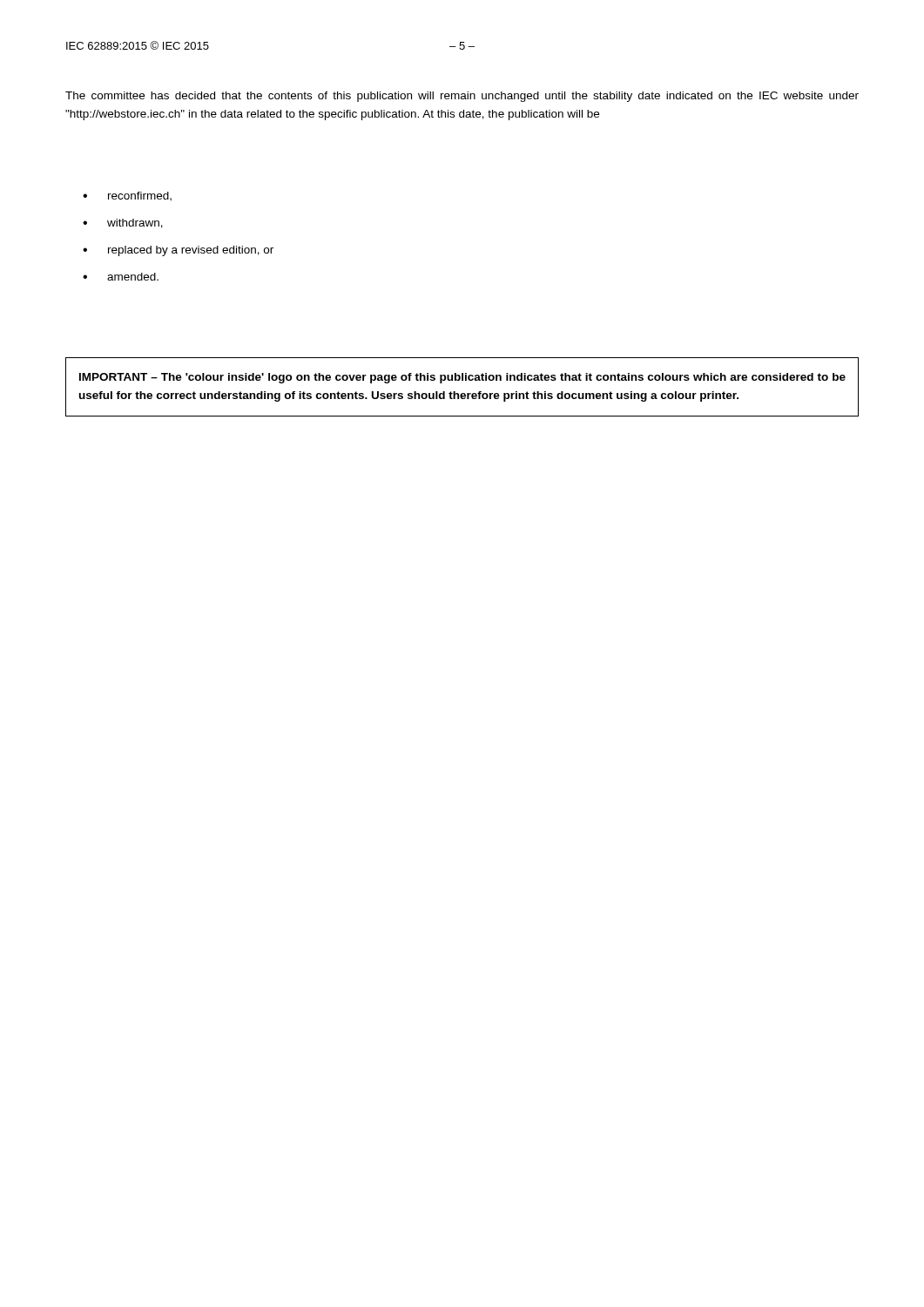This screenshot has width=924, height=1307.
Task: Point to the block beginning "IMPORTANT – The 'colour"
Action: pos(462,386)
